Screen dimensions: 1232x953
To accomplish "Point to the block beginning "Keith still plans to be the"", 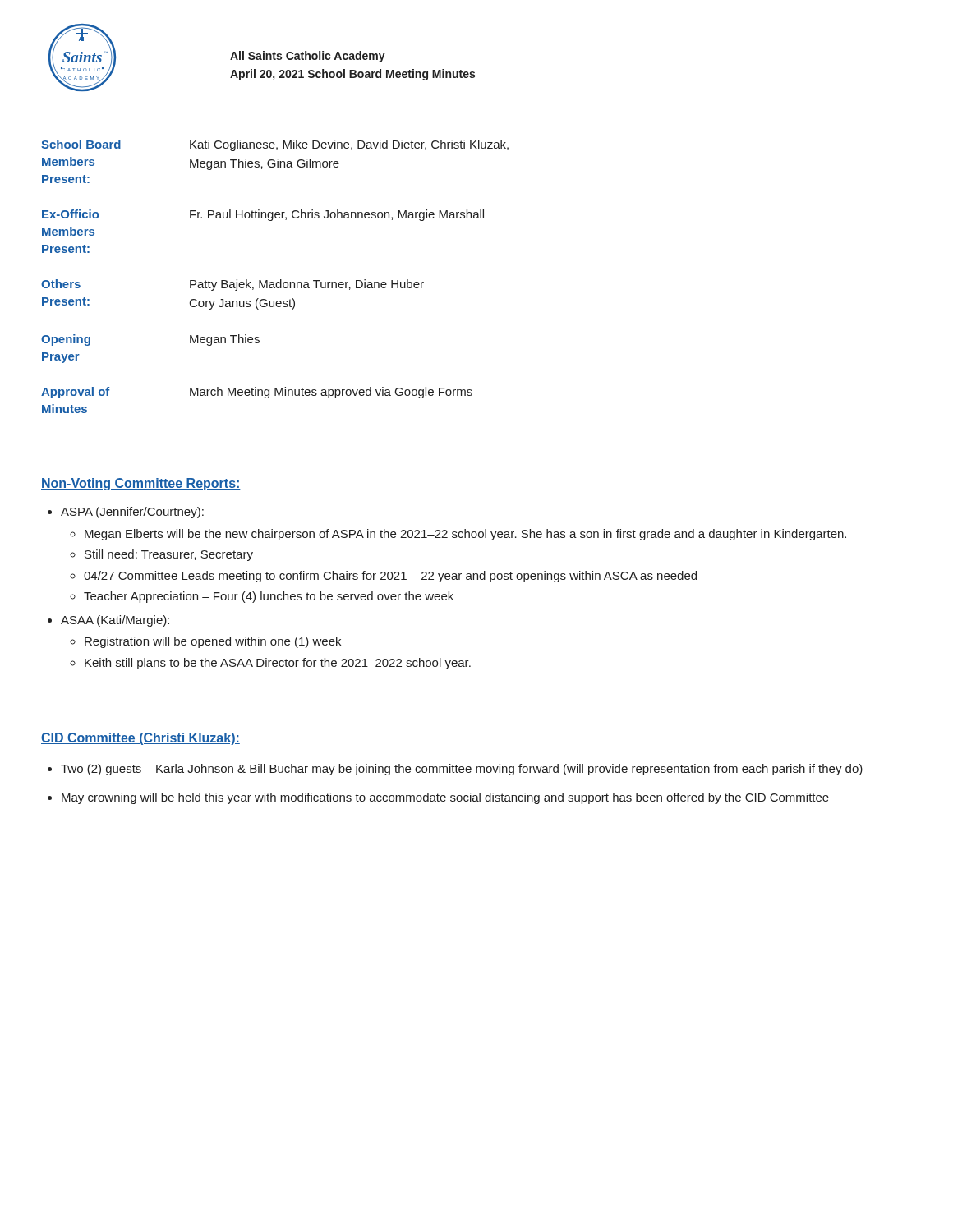I will (x=278, y=662).
